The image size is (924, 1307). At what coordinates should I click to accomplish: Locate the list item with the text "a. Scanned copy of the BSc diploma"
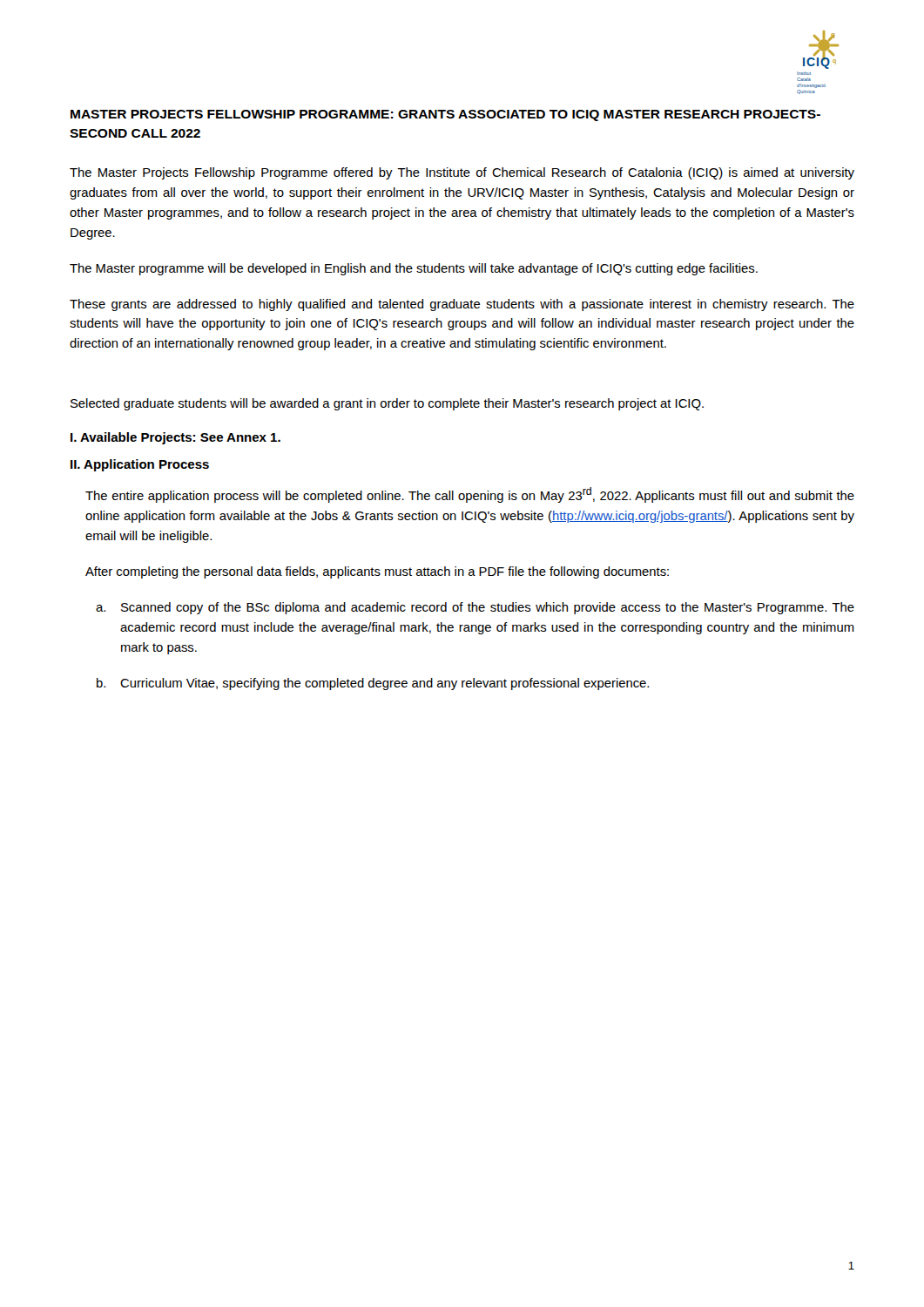tap(475, 628)
